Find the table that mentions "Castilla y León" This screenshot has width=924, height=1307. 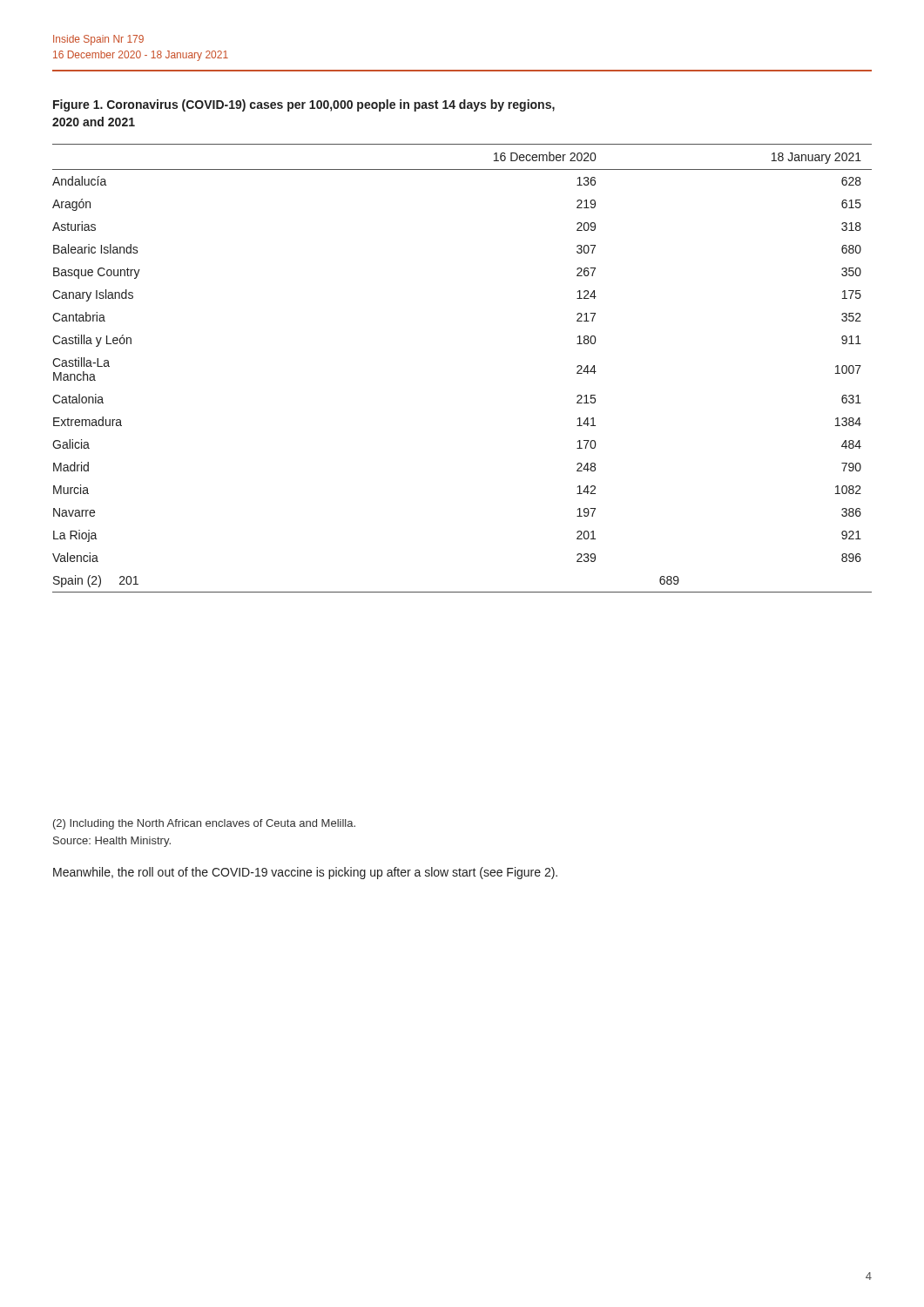[x=462, y=368]
